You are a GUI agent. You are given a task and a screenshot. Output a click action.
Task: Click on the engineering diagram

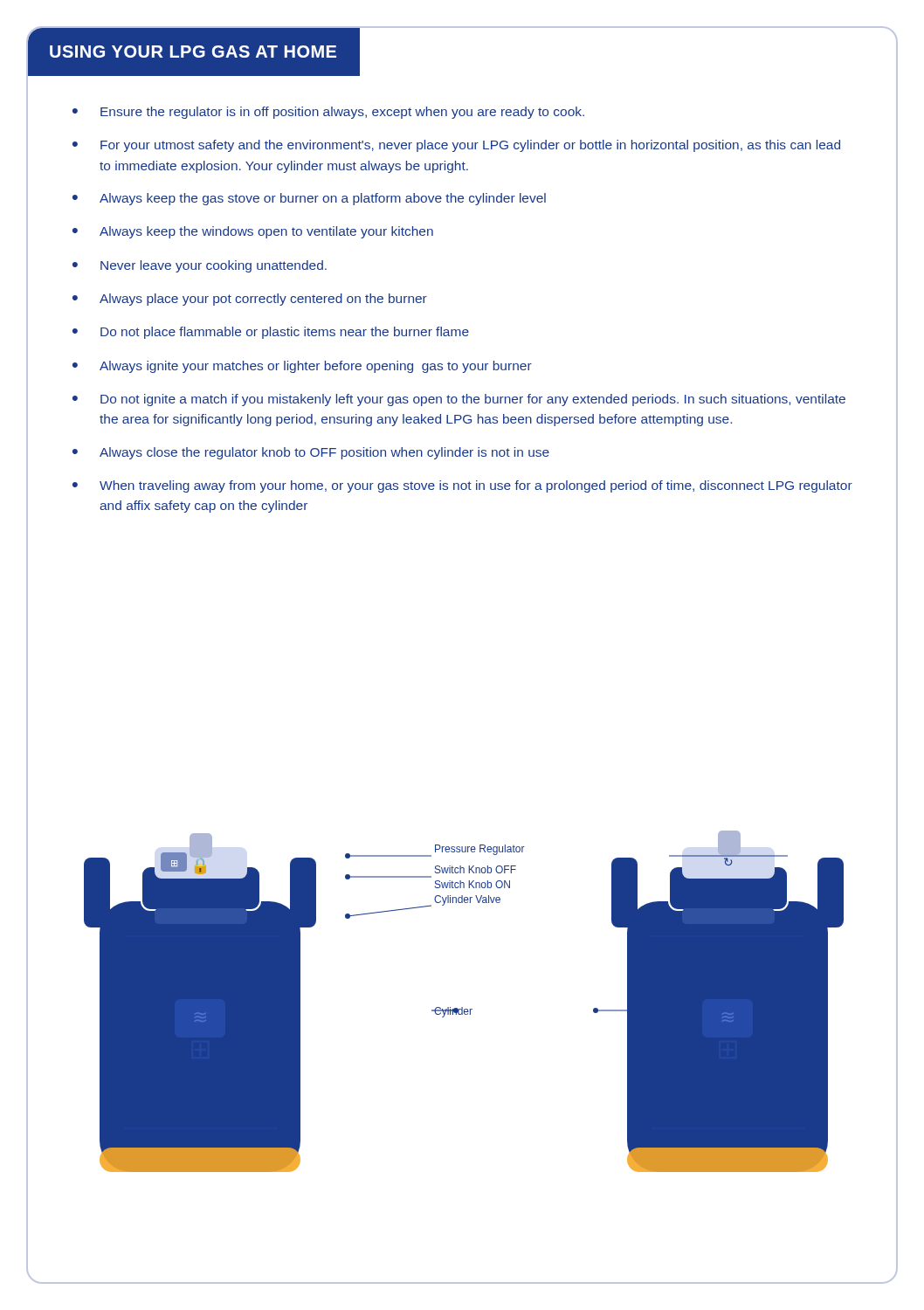(464, 1002)
